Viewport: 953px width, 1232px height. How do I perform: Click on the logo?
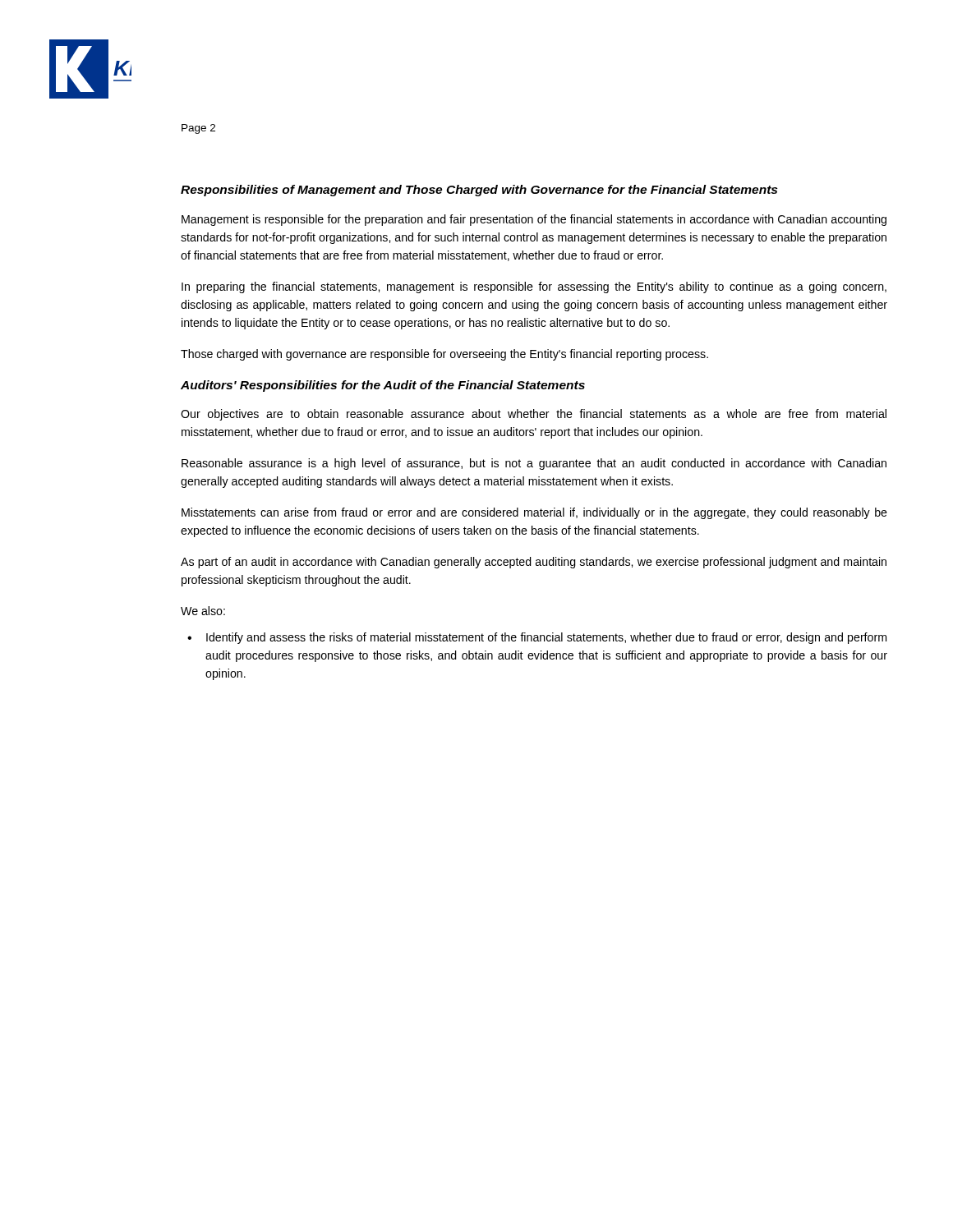coord(90,70)
